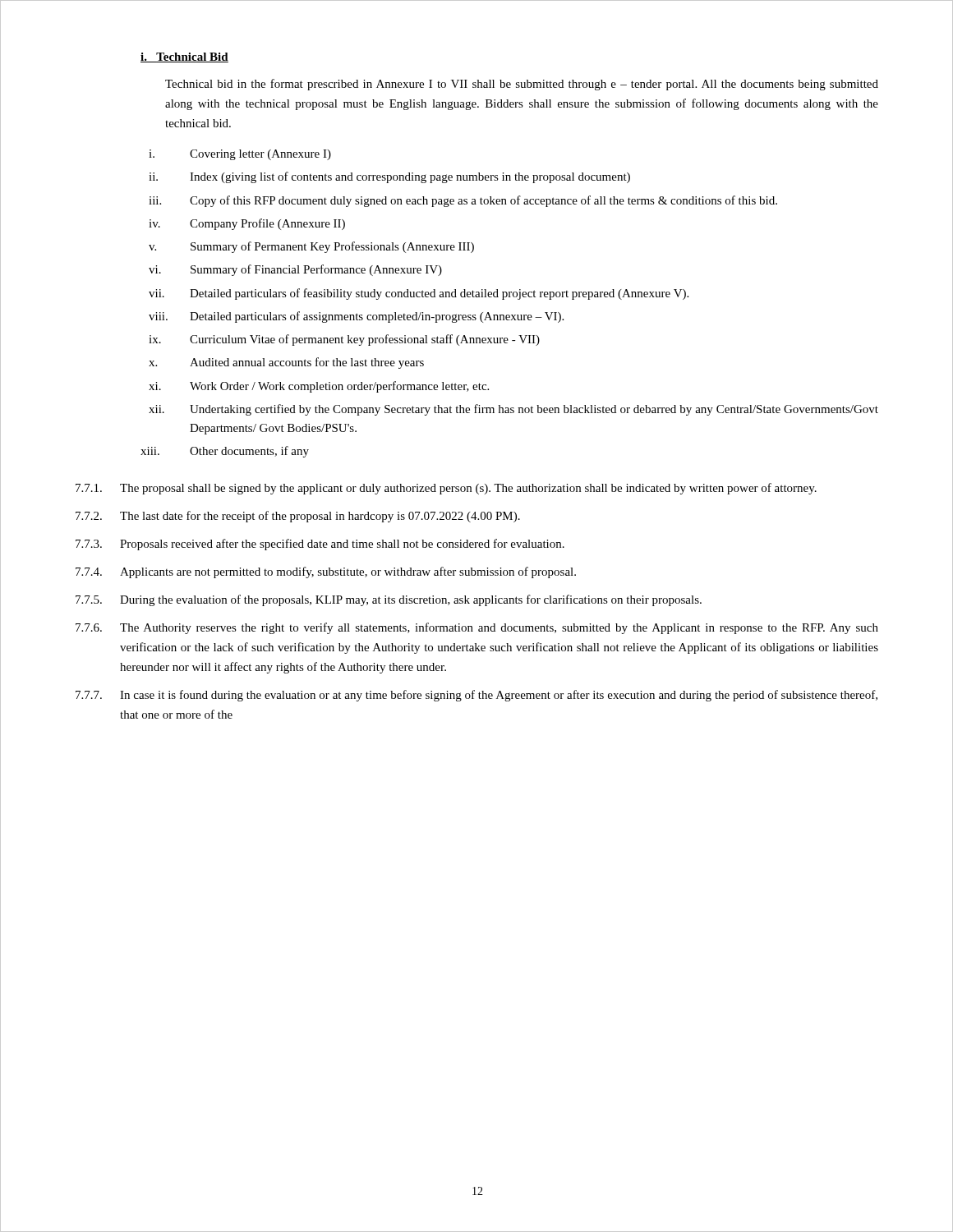
Task: Select the text block containing "7.4.Applicants are not permitted to modify, substitute,"
Action: point(326,571)
